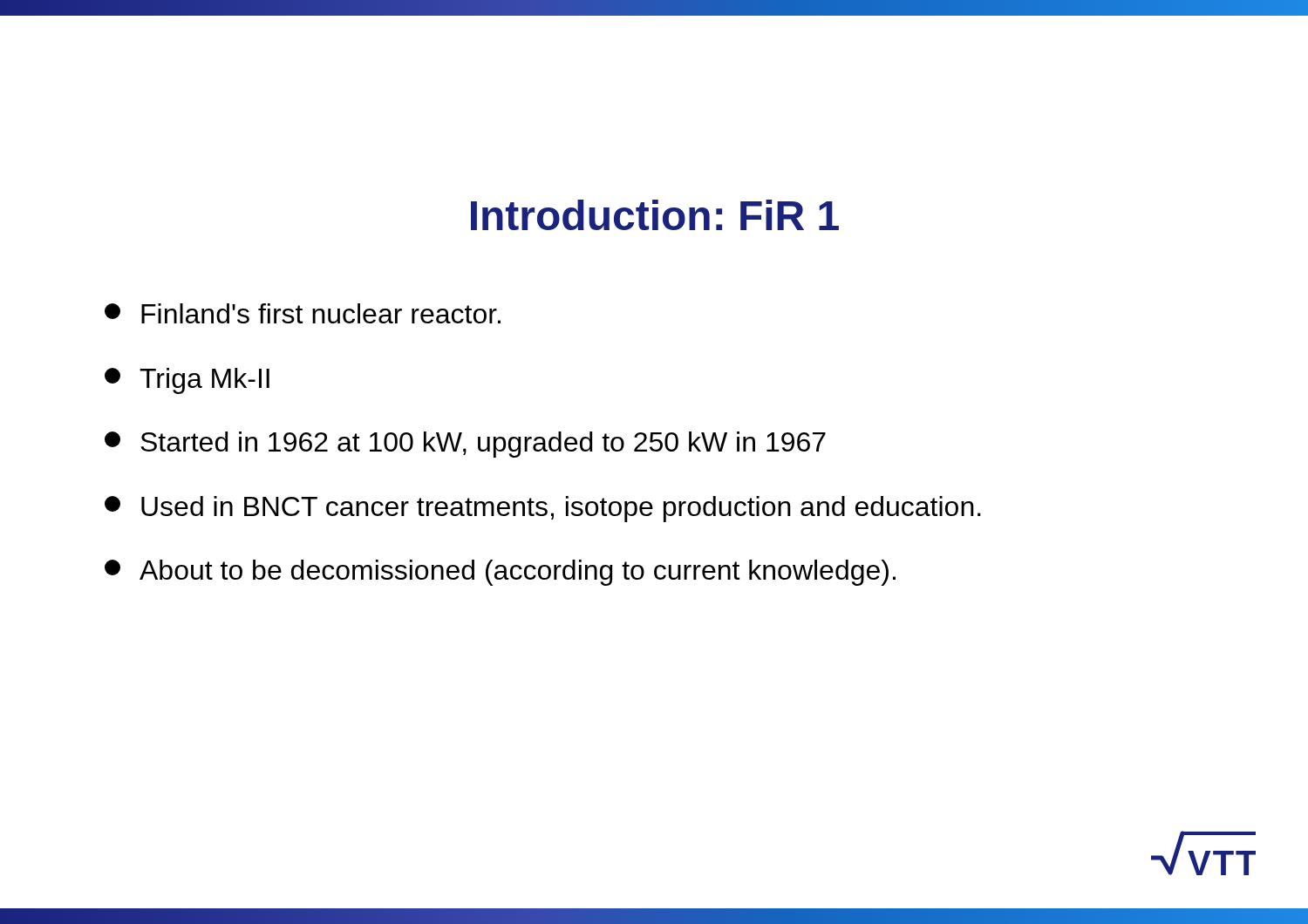Find the block on this page that starts "About to be decomissioned"
1308x924 pixels.
point(501,571)
